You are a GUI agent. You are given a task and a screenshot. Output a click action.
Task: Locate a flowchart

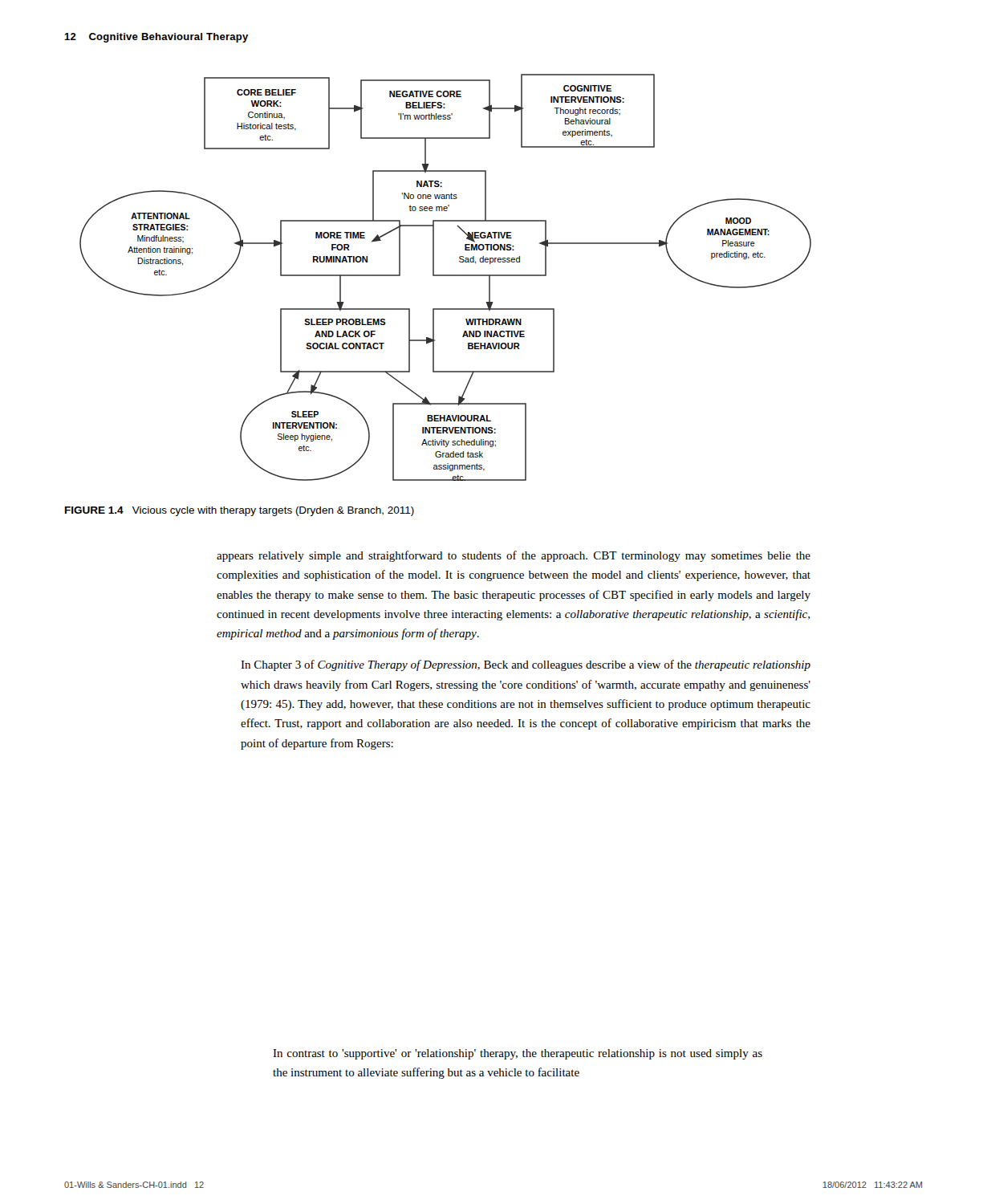pos(494,279)
